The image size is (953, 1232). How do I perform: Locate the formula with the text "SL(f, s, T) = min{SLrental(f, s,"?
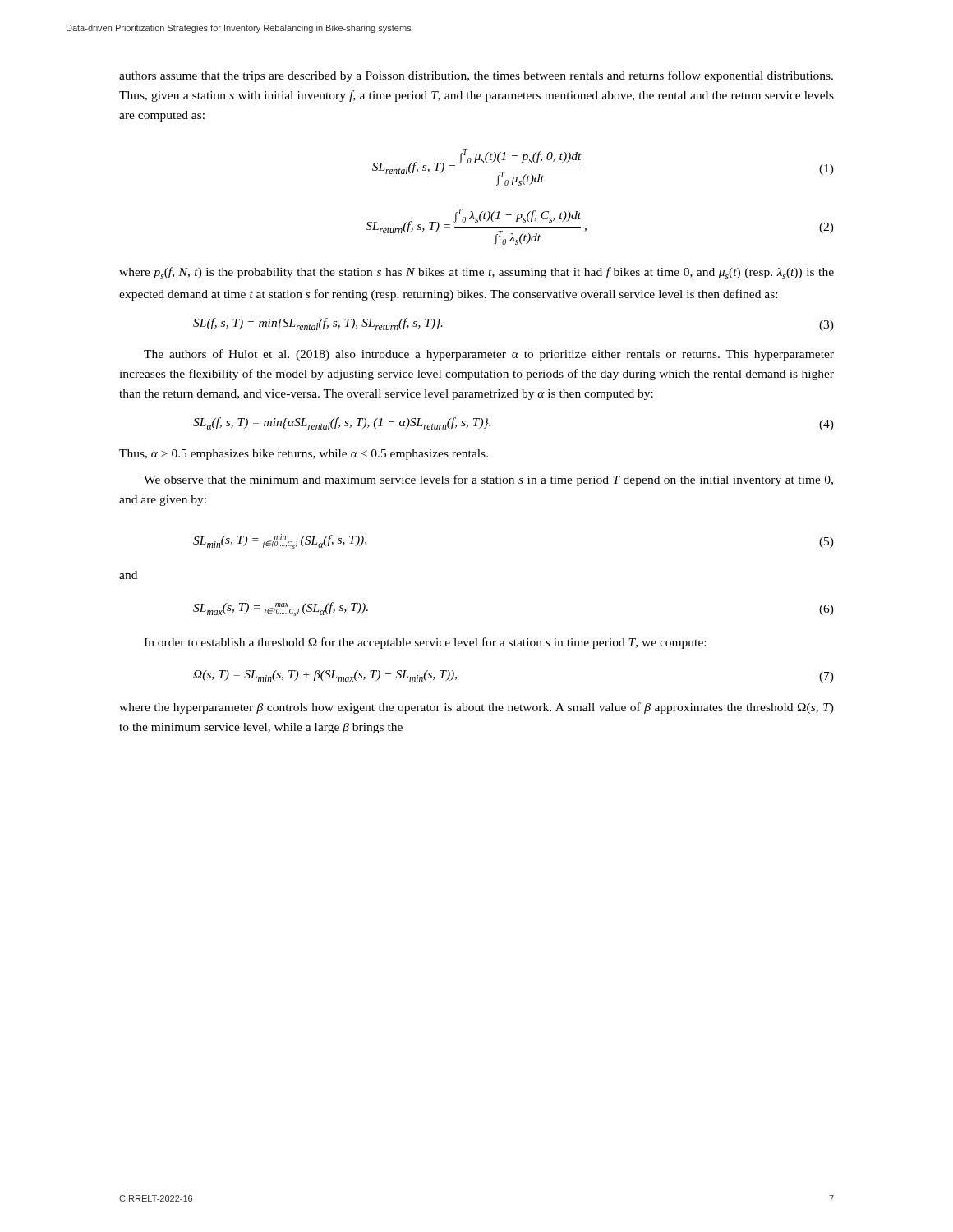tap(318, 324)
